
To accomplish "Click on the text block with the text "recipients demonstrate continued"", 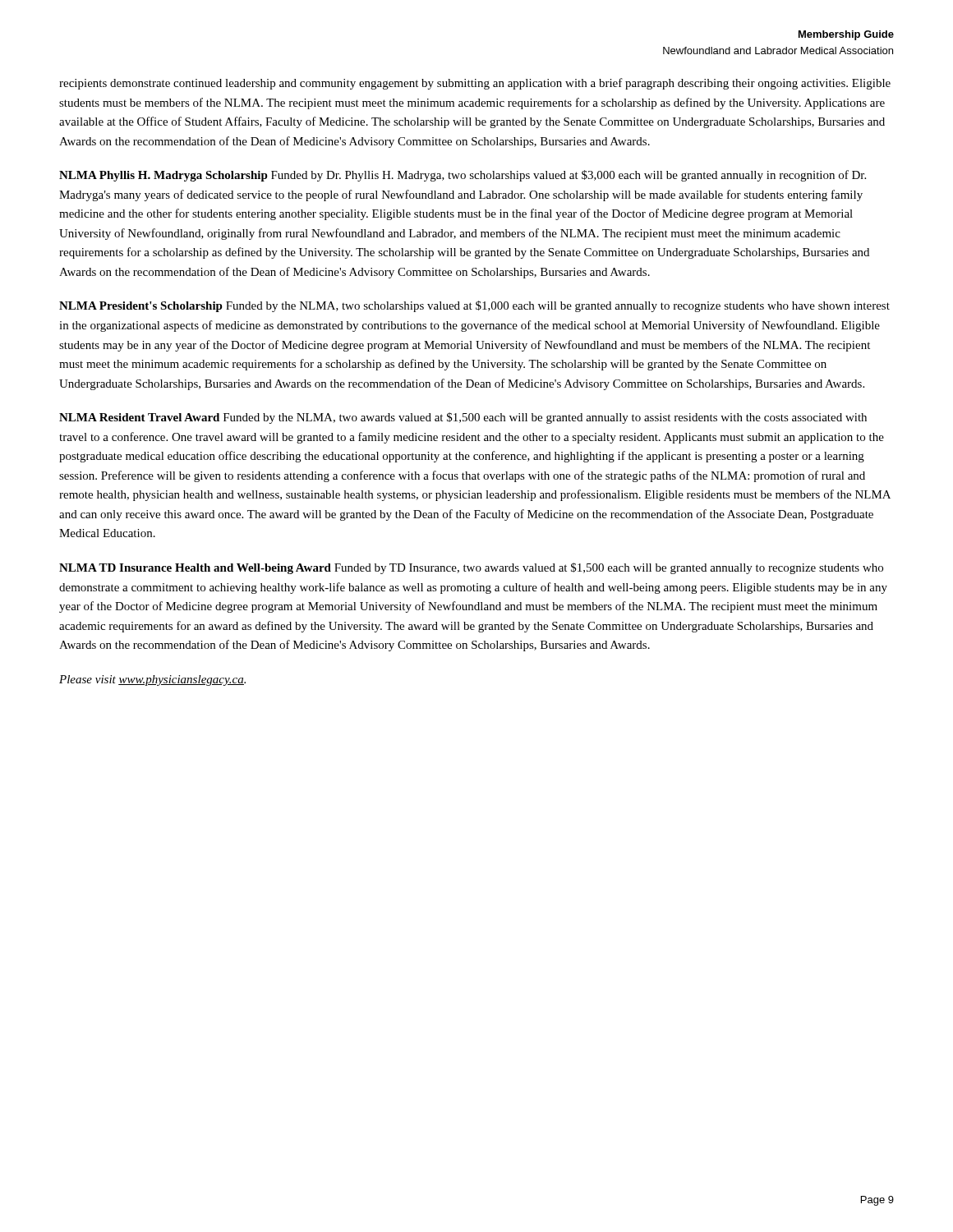I will coord(476,113).
